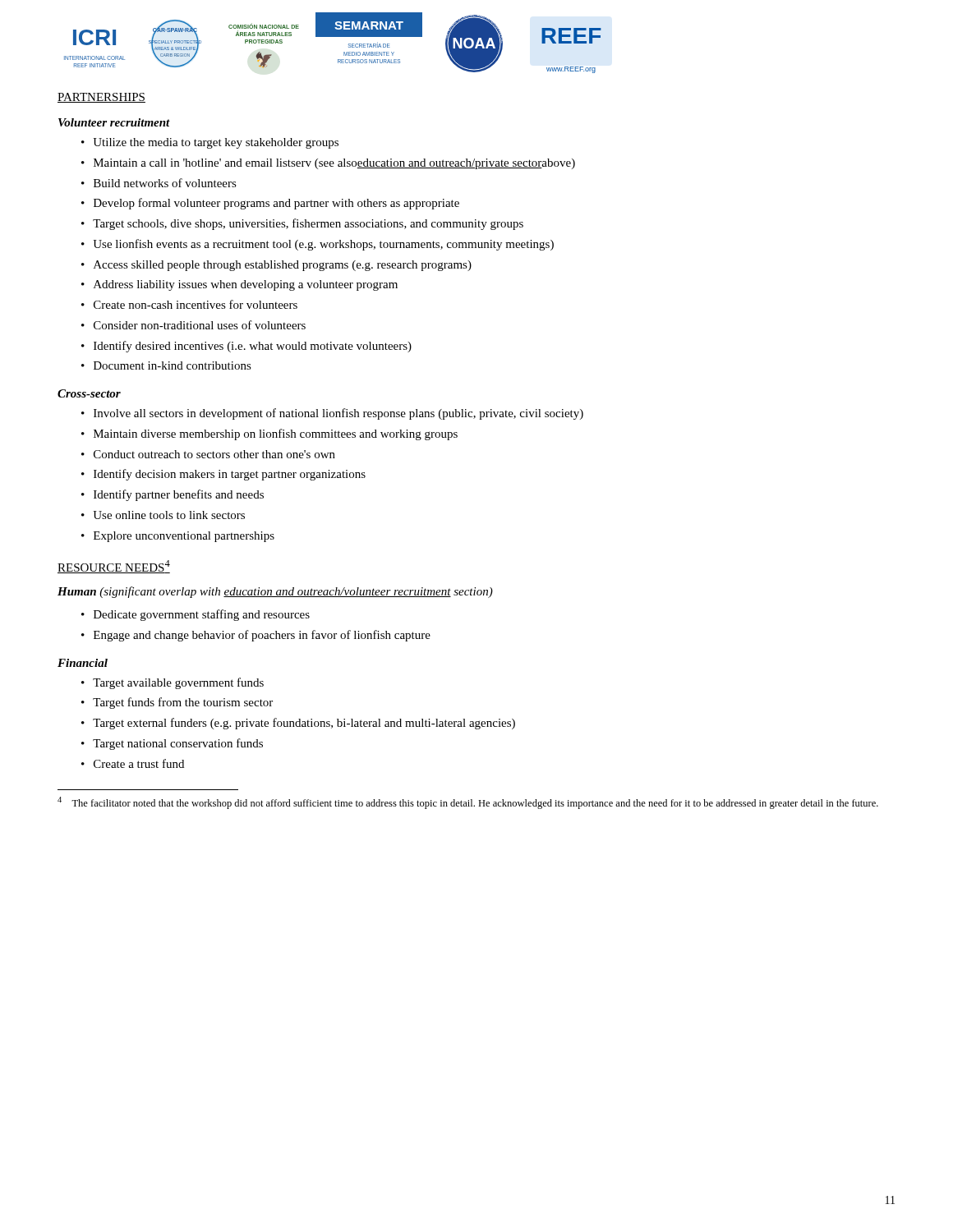Find a footnote
Image resolution: width=953 pixels, height=1232 pixels.
coord(468,802)
